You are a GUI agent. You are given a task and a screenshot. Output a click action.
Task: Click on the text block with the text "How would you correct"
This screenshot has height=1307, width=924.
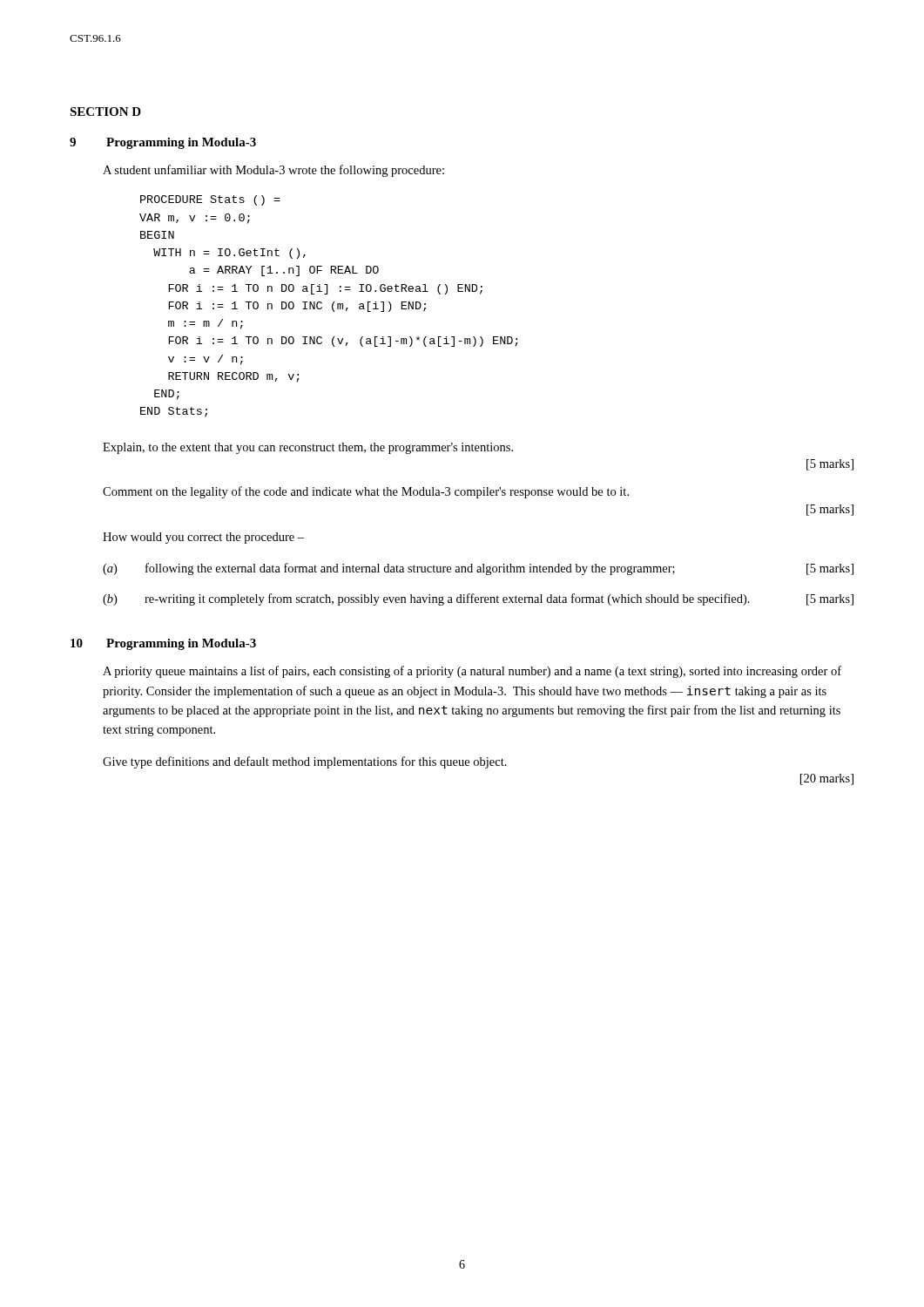click(x=203, y=536)
